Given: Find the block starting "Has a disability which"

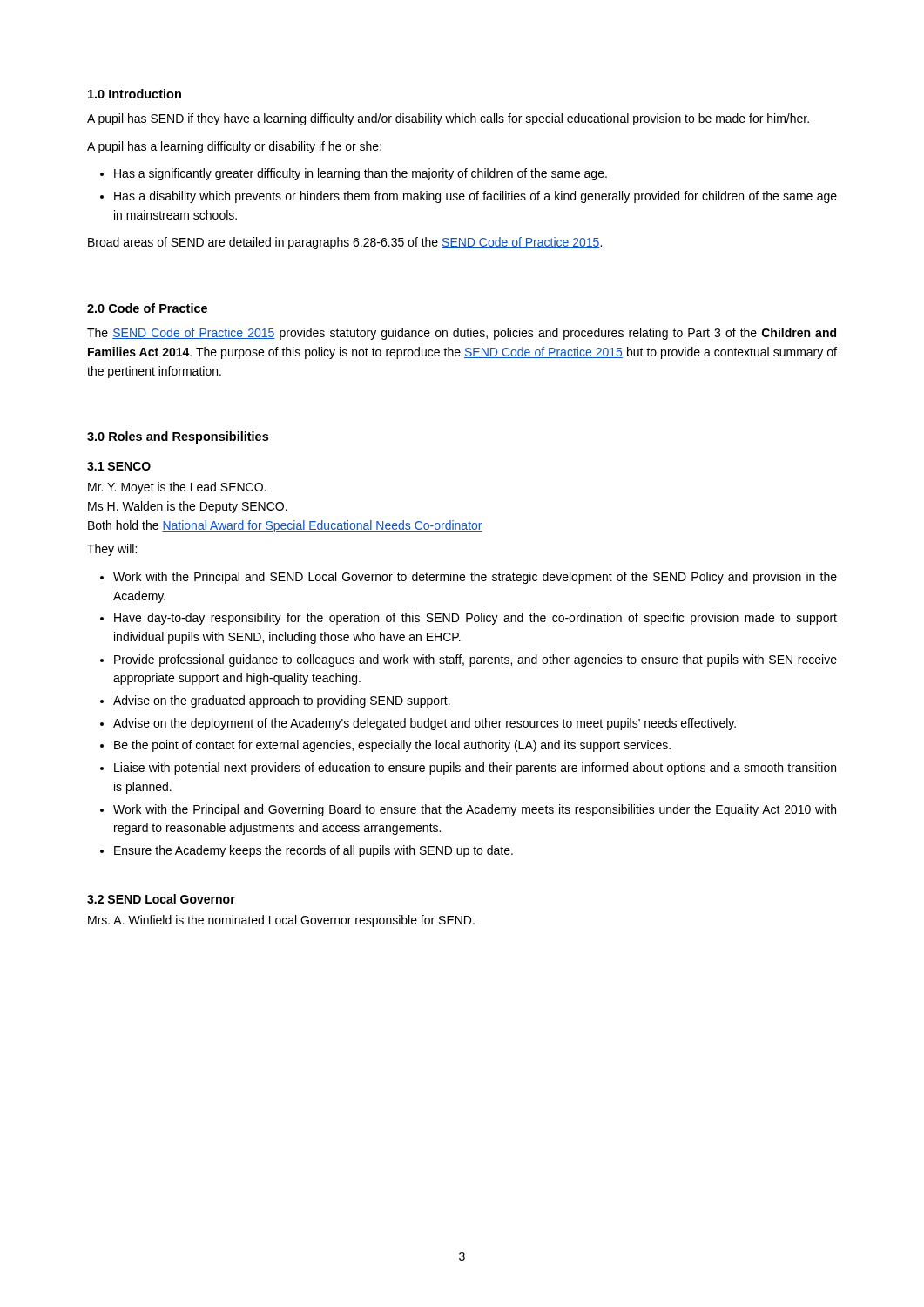Looking at the screenshot, I should (475, 206).
